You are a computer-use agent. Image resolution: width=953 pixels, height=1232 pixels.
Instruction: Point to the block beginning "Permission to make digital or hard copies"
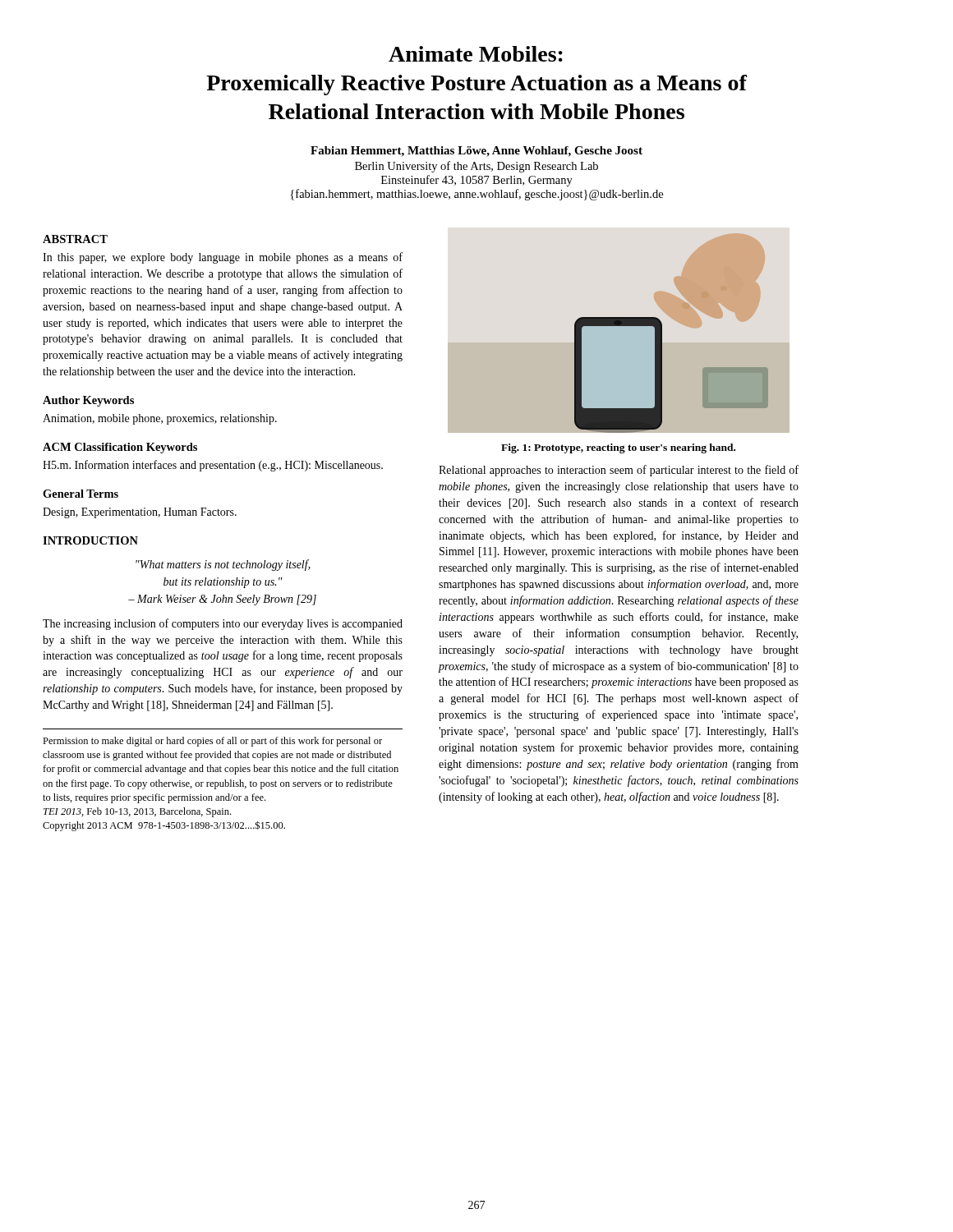tap(221, 783)
